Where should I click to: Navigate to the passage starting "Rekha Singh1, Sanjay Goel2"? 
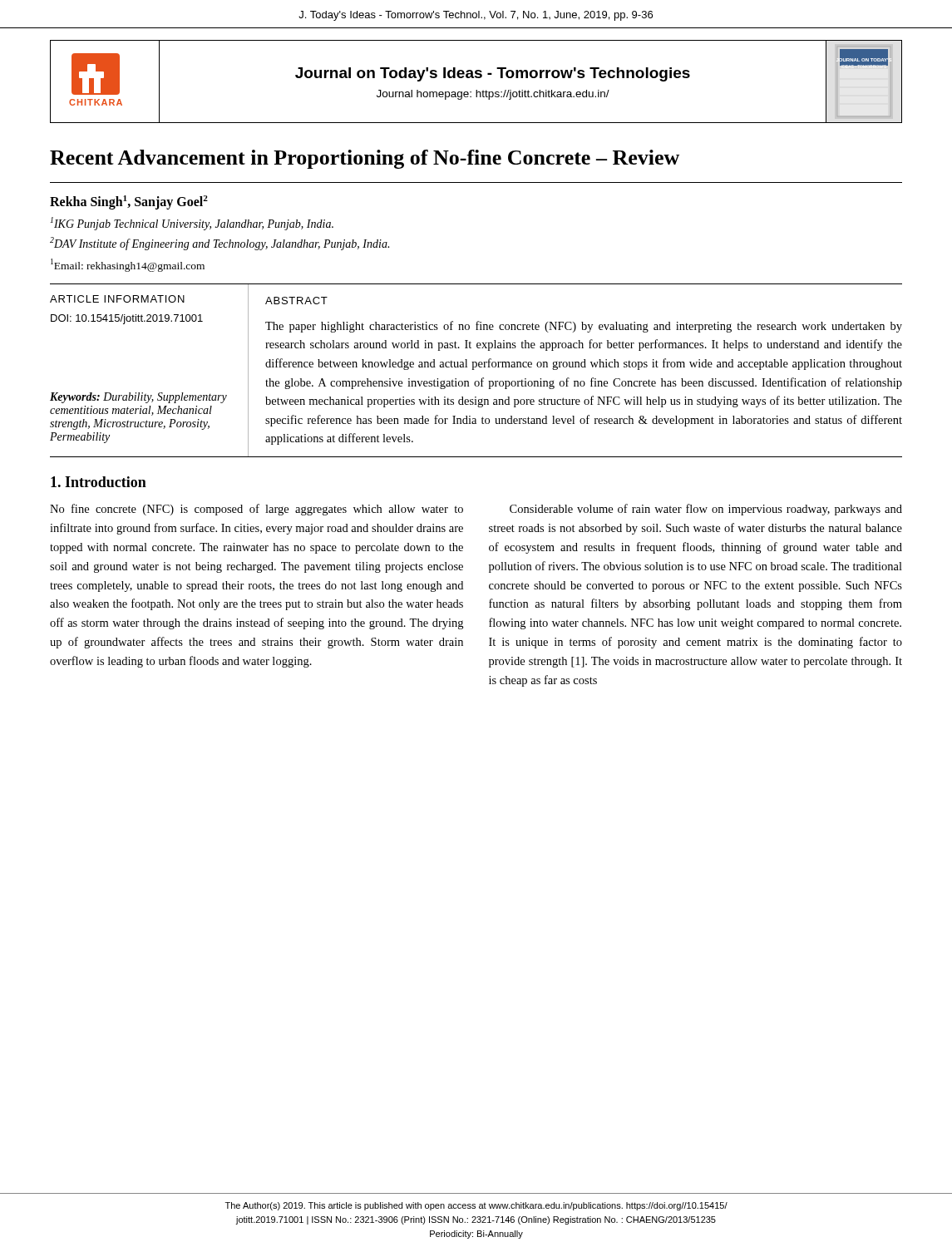[x=129, y=200]
